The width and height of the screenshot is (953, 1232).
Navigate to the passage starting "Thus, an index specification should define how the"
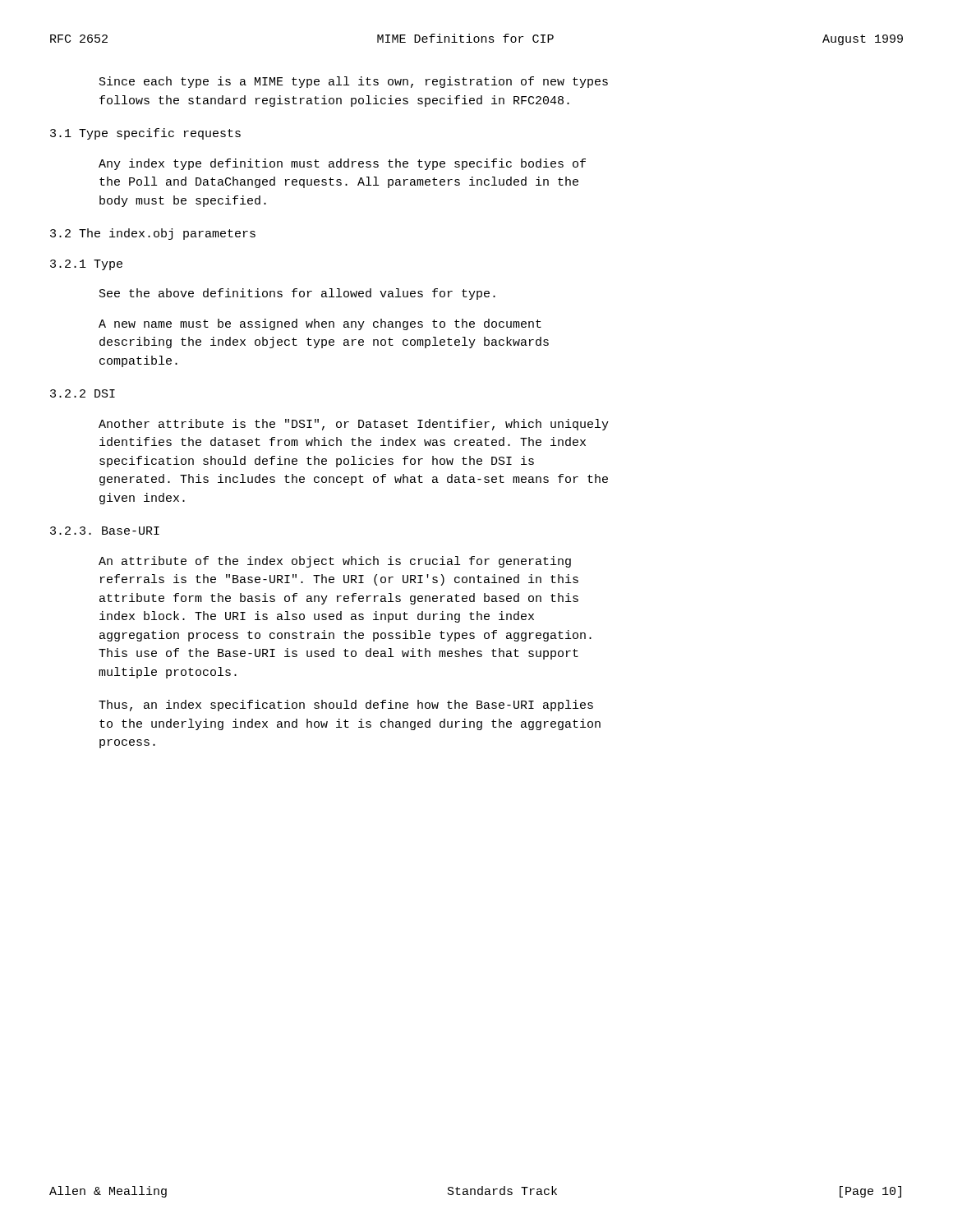[x=350, y=724]
